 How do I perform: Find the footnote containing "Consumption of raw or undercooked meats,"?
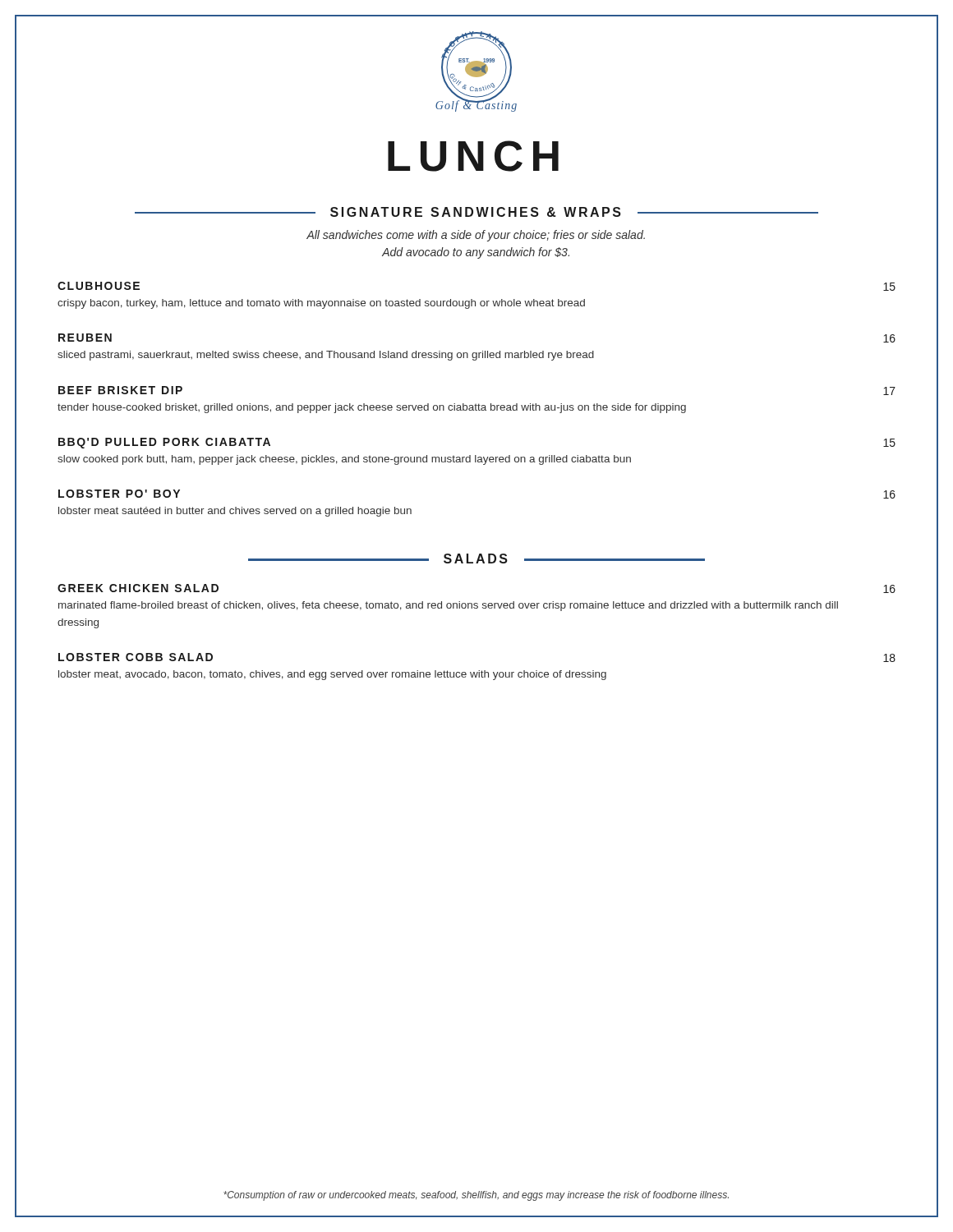(x=476, y=1195)
